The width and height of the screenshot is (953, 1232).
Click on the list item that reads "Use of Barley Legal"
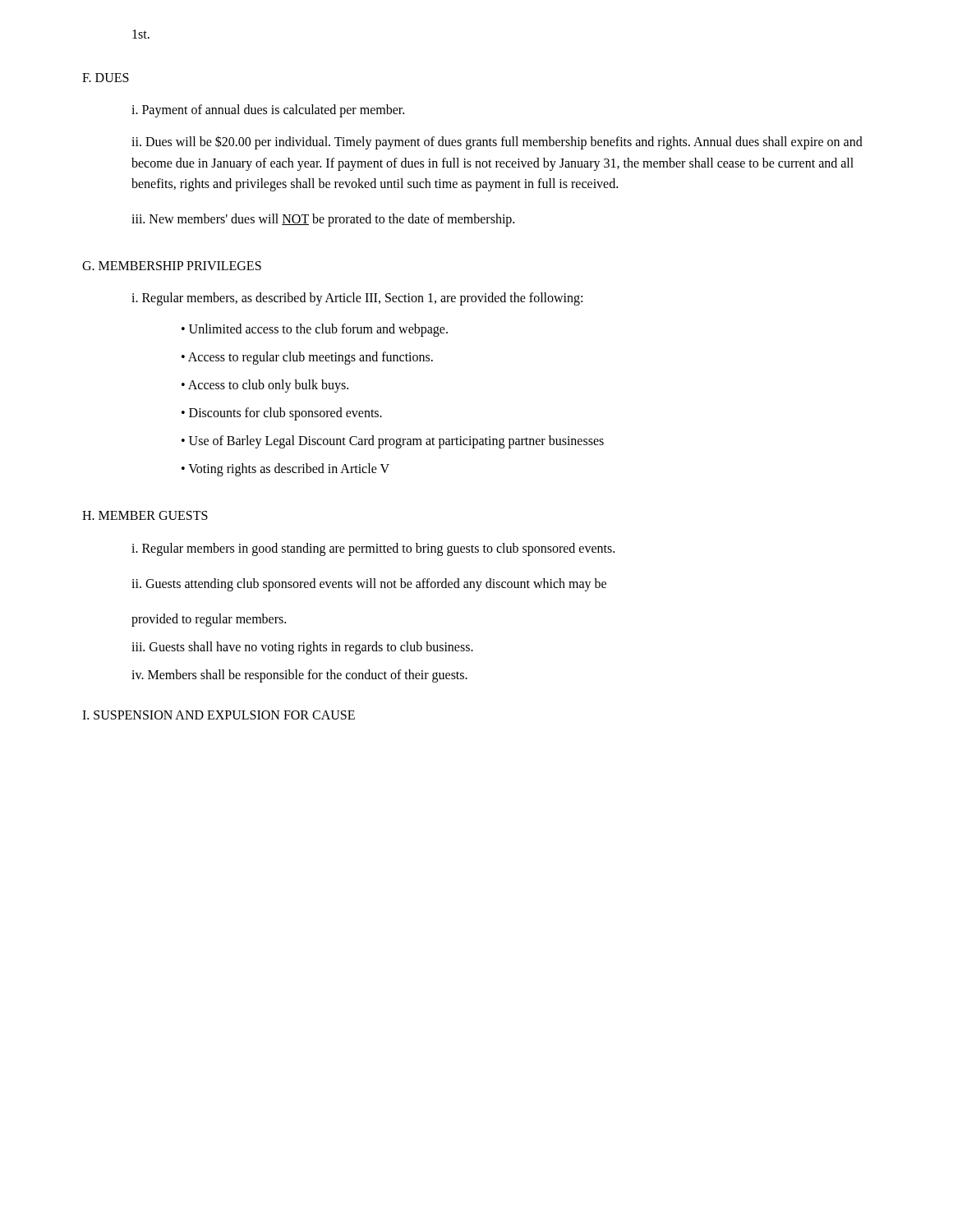click(396, 441)
